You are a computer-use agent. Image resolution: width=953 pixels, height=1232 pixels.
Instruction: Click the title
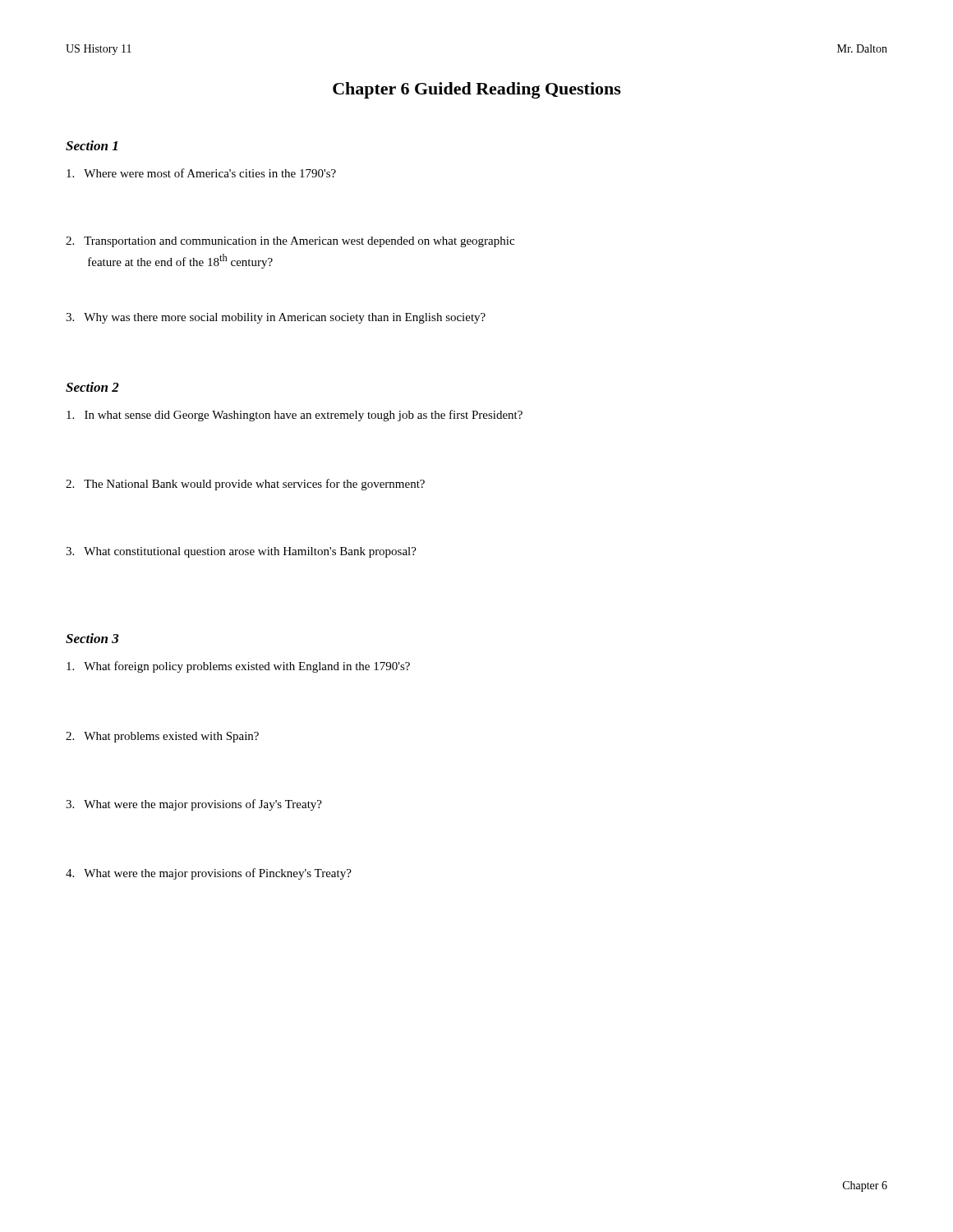click(x=476, y=88)
